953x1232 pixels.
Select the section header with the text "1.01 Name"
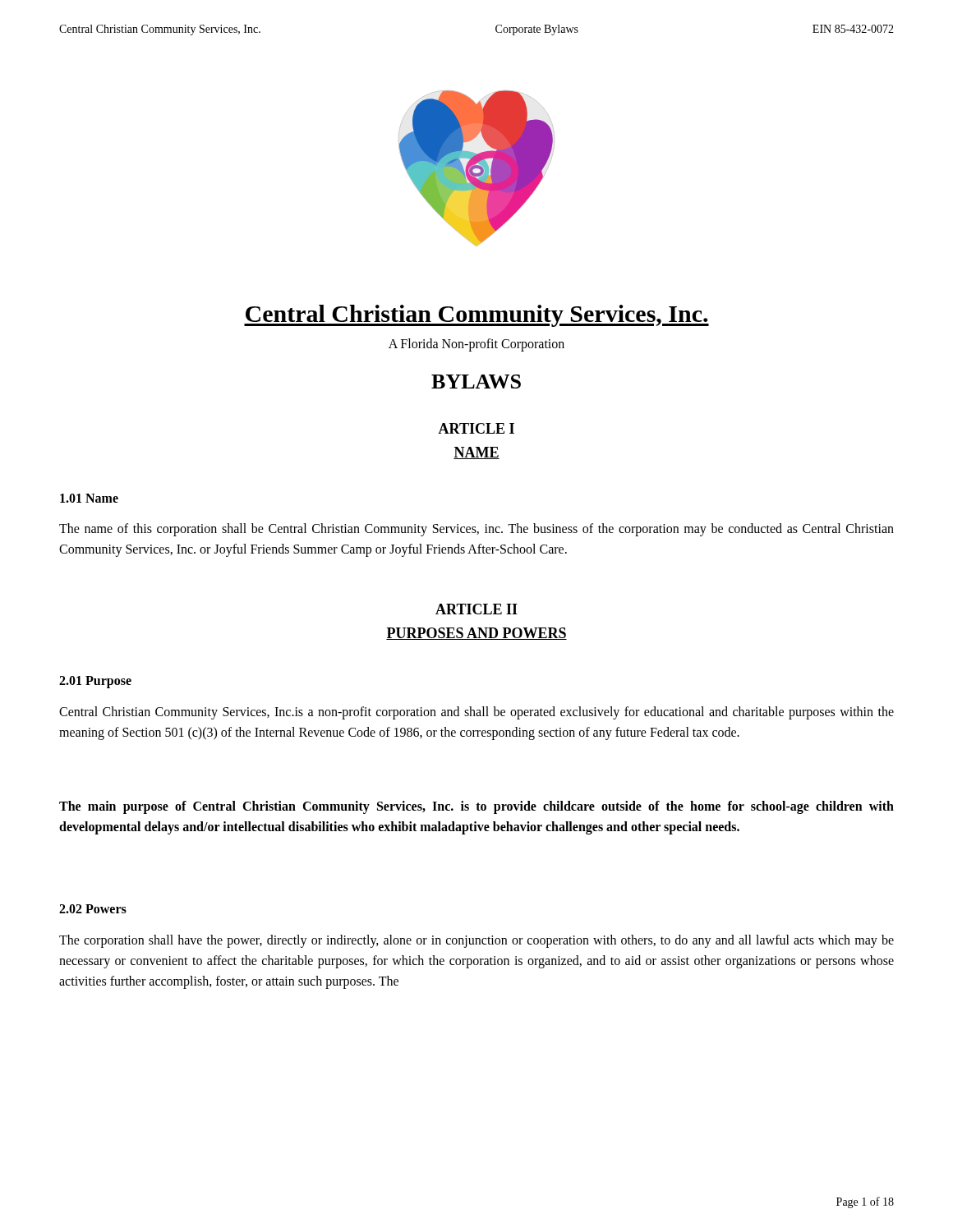click(89, 498)
